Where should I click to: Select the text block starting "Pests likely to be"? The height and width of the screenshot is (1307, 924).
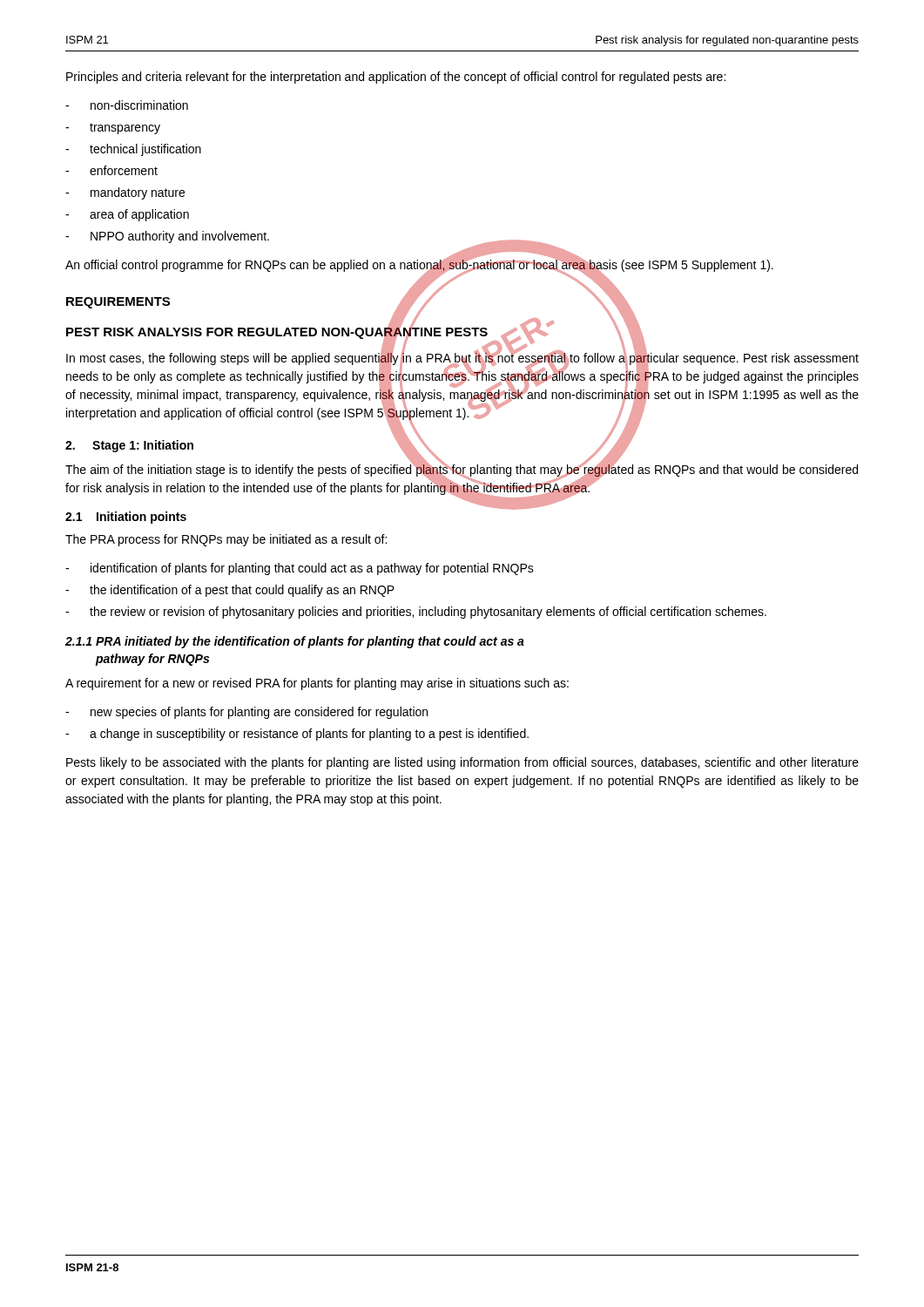pos(462,781)
